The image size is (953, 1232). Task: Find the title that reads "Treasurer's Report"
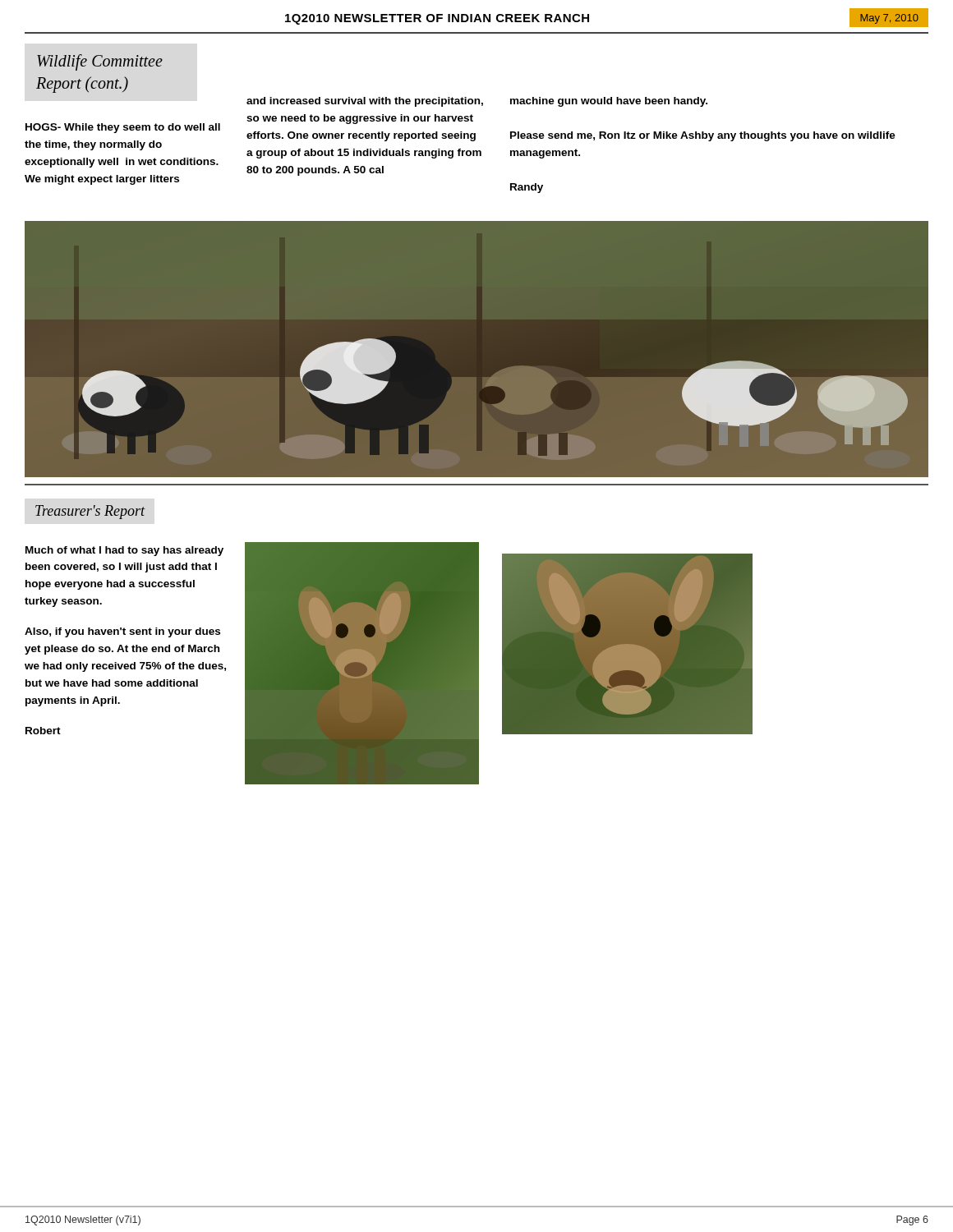pos(90,510)
